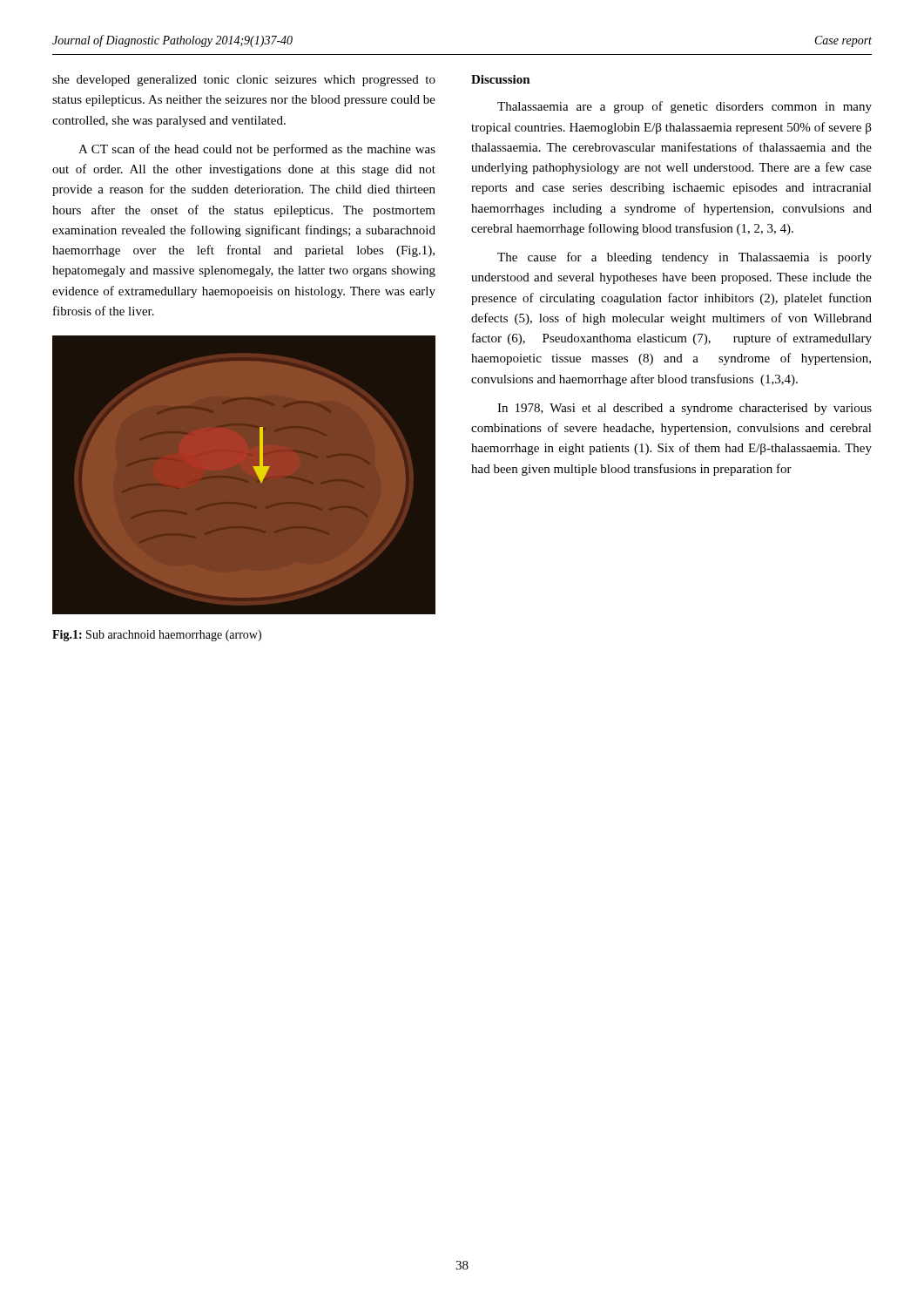Find the passage starting "Fig.1: Sub arachnoid haemorrhage (arrow)"

tap(244, 635)
